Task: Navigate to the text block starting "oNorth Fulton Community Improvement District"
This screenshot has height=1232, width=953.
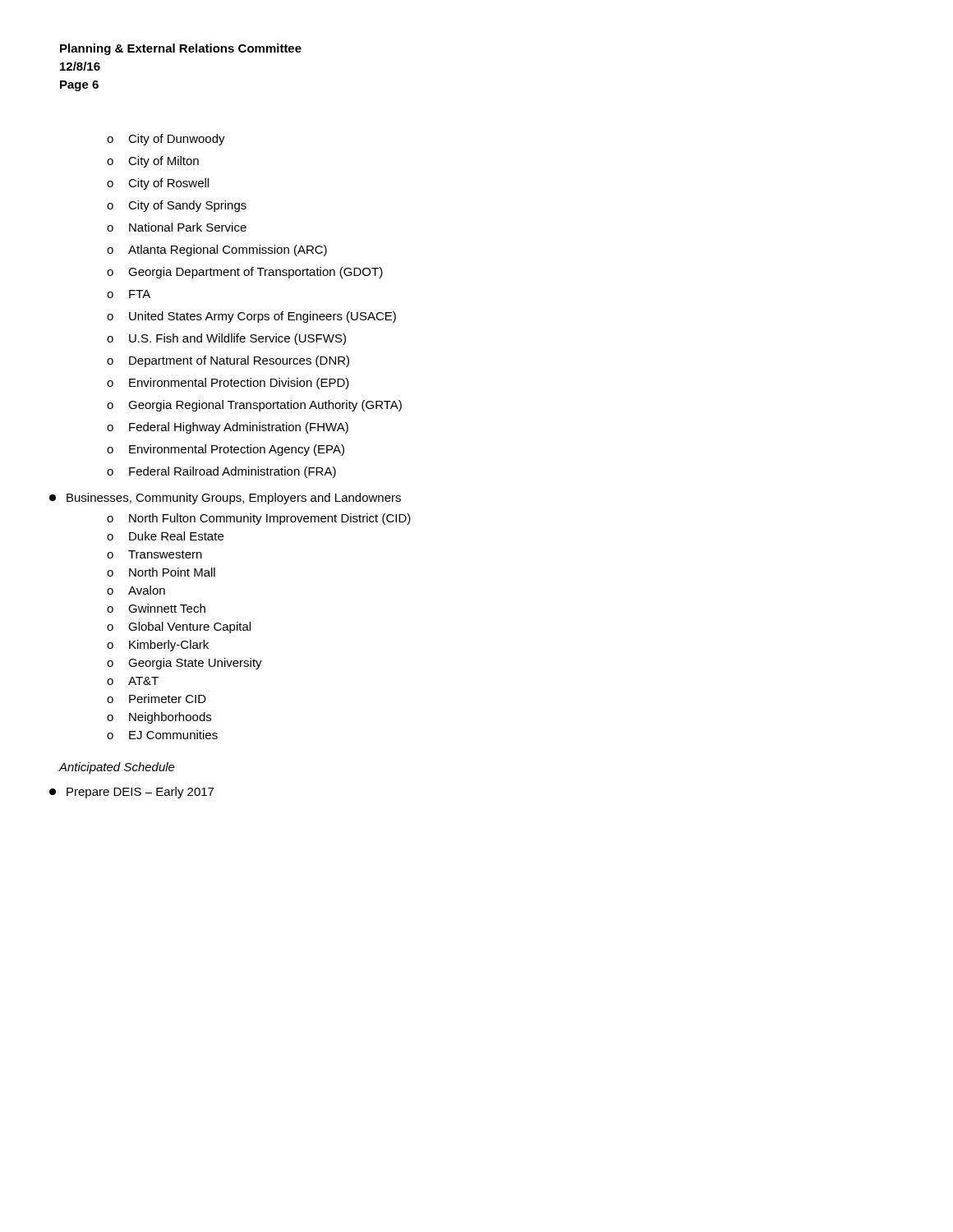Action: point(259,518)
